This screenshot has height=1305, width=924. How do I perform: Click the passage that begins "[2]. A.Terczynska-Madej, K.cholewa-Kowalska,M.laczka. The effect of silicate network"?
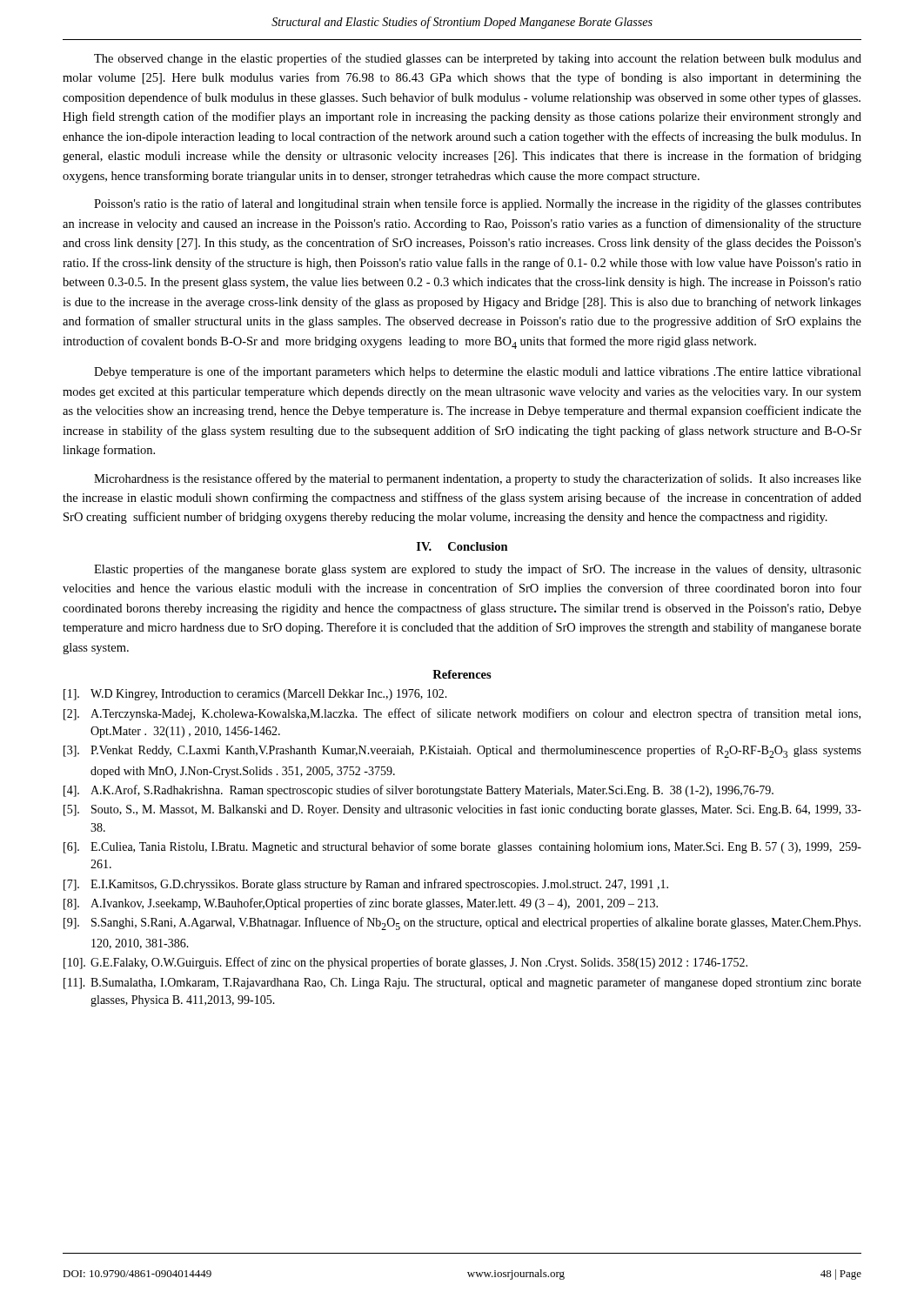462,723
